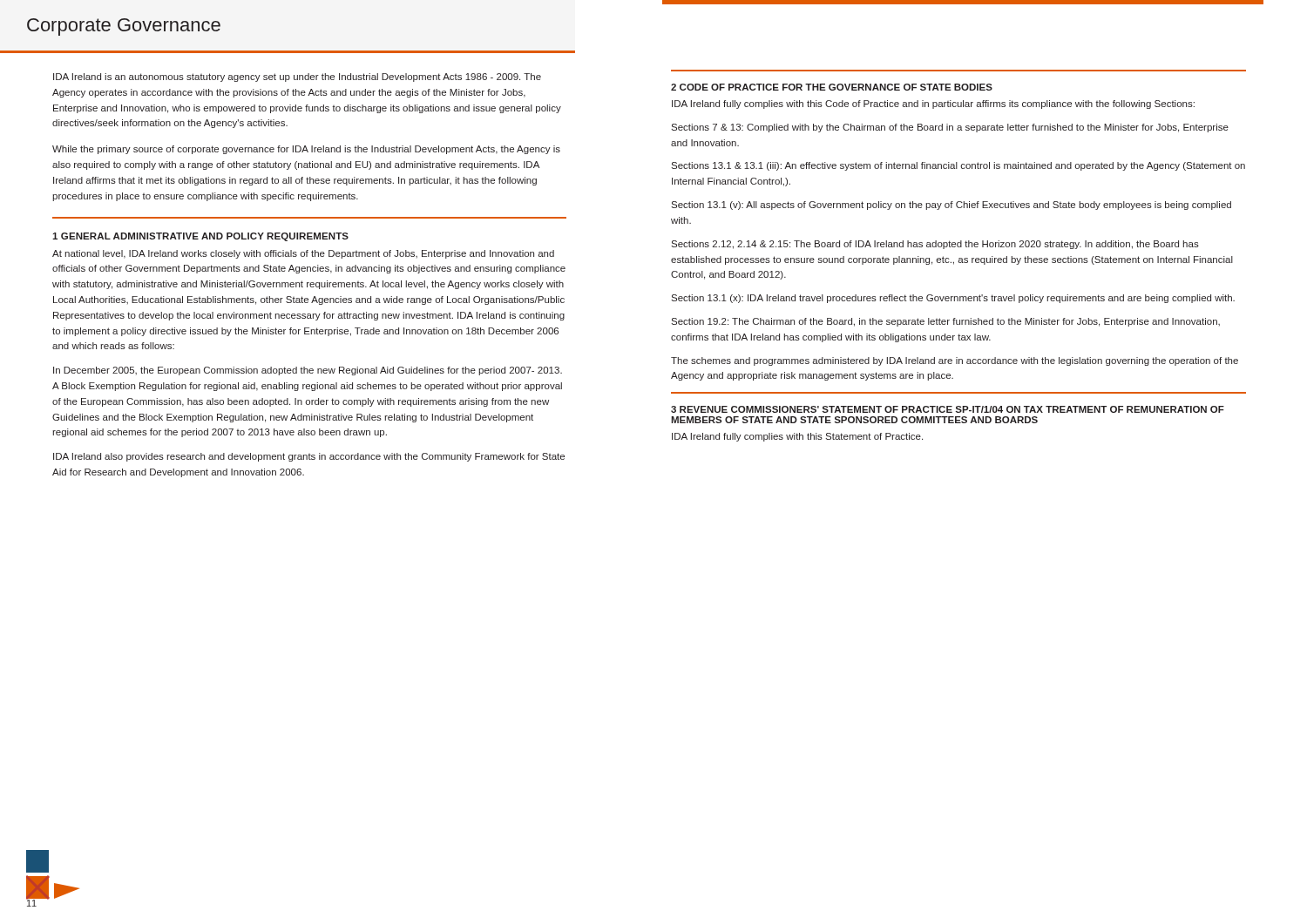
Task: Locate the section header that opens with "3 REVENUE COMMISSIONERS'"
Action: [948, 415]
